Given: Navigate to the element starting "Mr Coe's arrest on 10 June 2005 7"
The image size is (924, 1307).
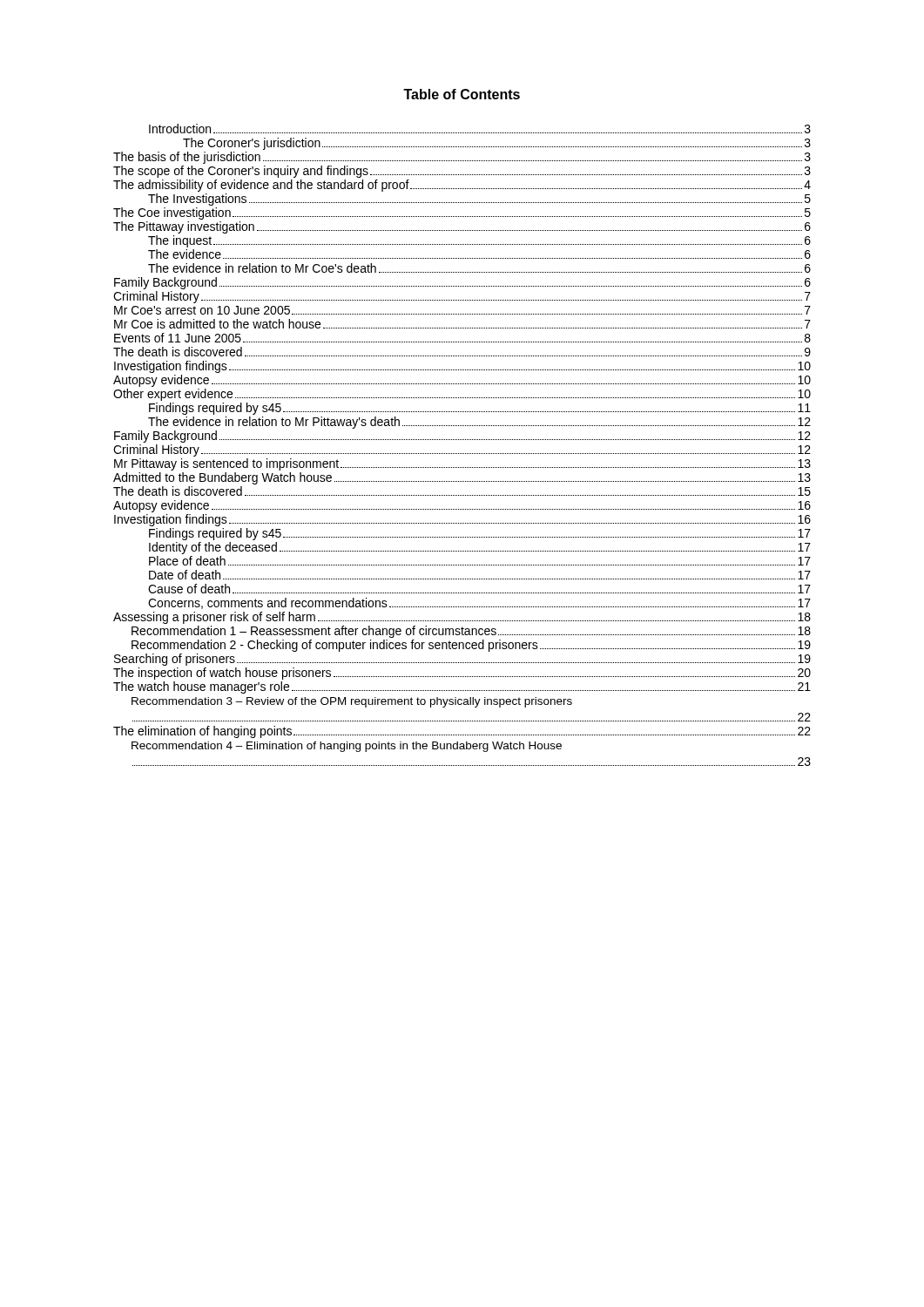Looking at the screenshot, I should [x=462, y=310].
